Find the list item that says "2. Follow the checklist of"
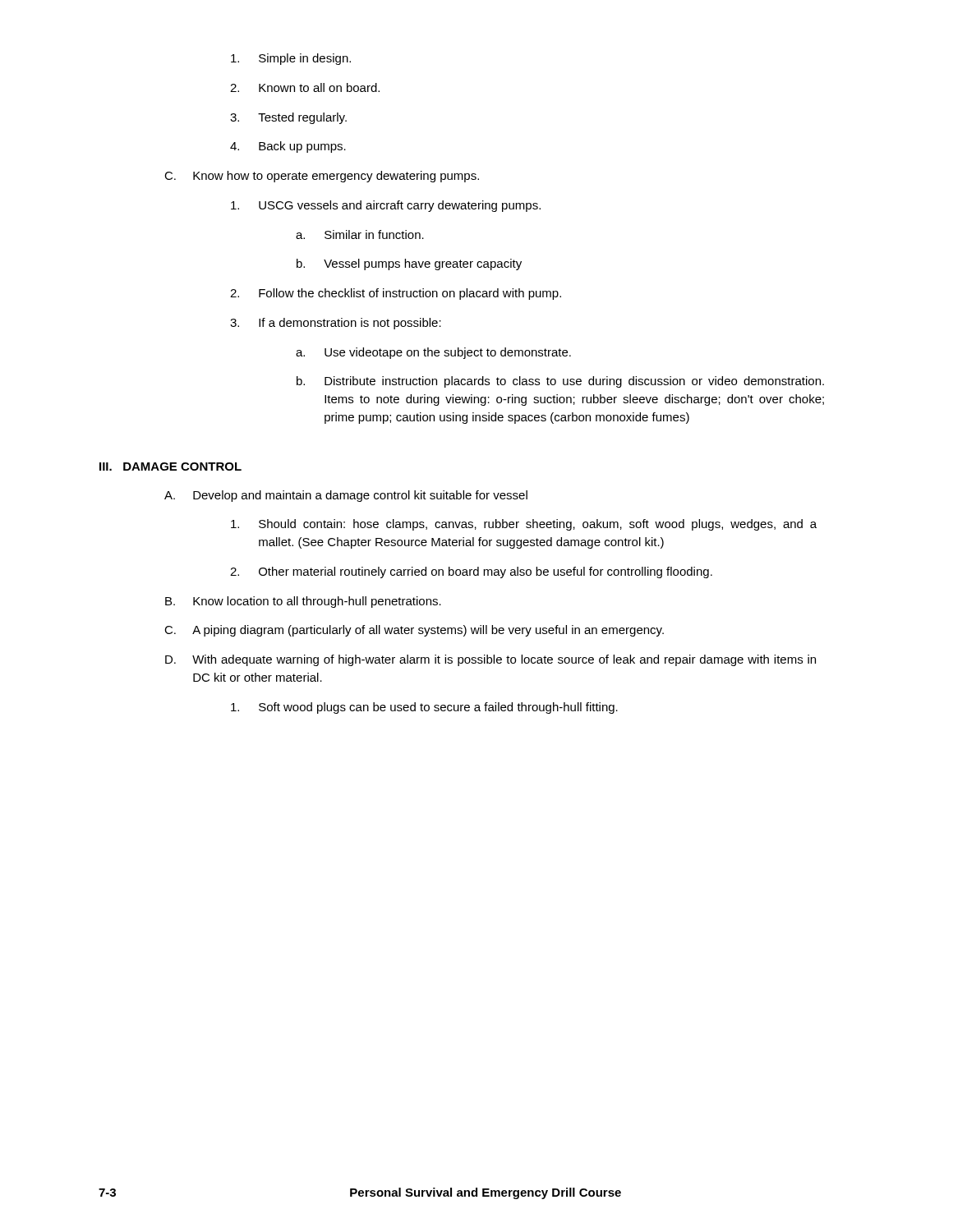Screen dimensions: 1232x953 [396, 293]
